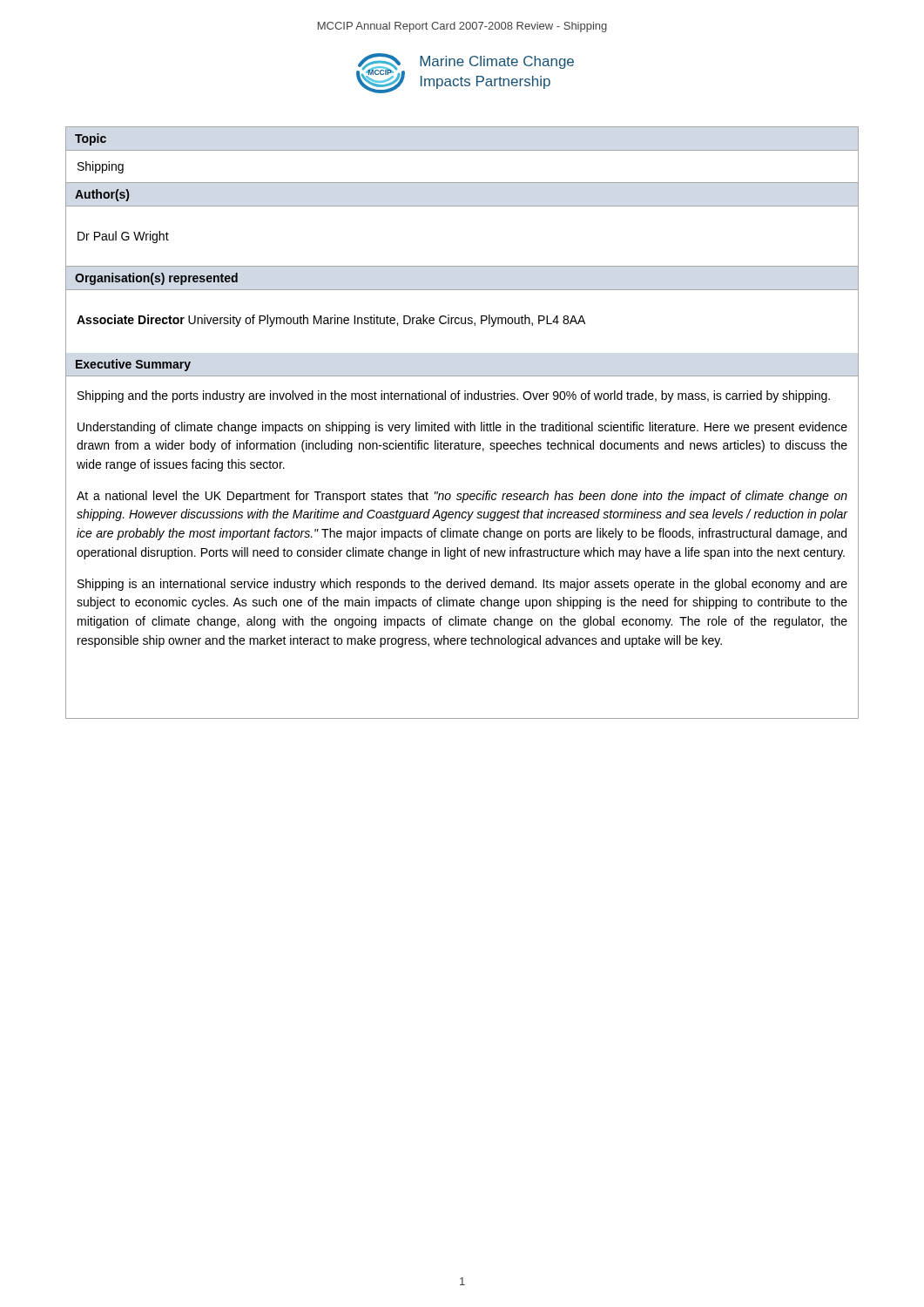The width and height of the screenshot is (924, 1307).
Task: Navigate to the text starting "Shipping and the ports industry are involved"
Action: click(x=462, y=519)
